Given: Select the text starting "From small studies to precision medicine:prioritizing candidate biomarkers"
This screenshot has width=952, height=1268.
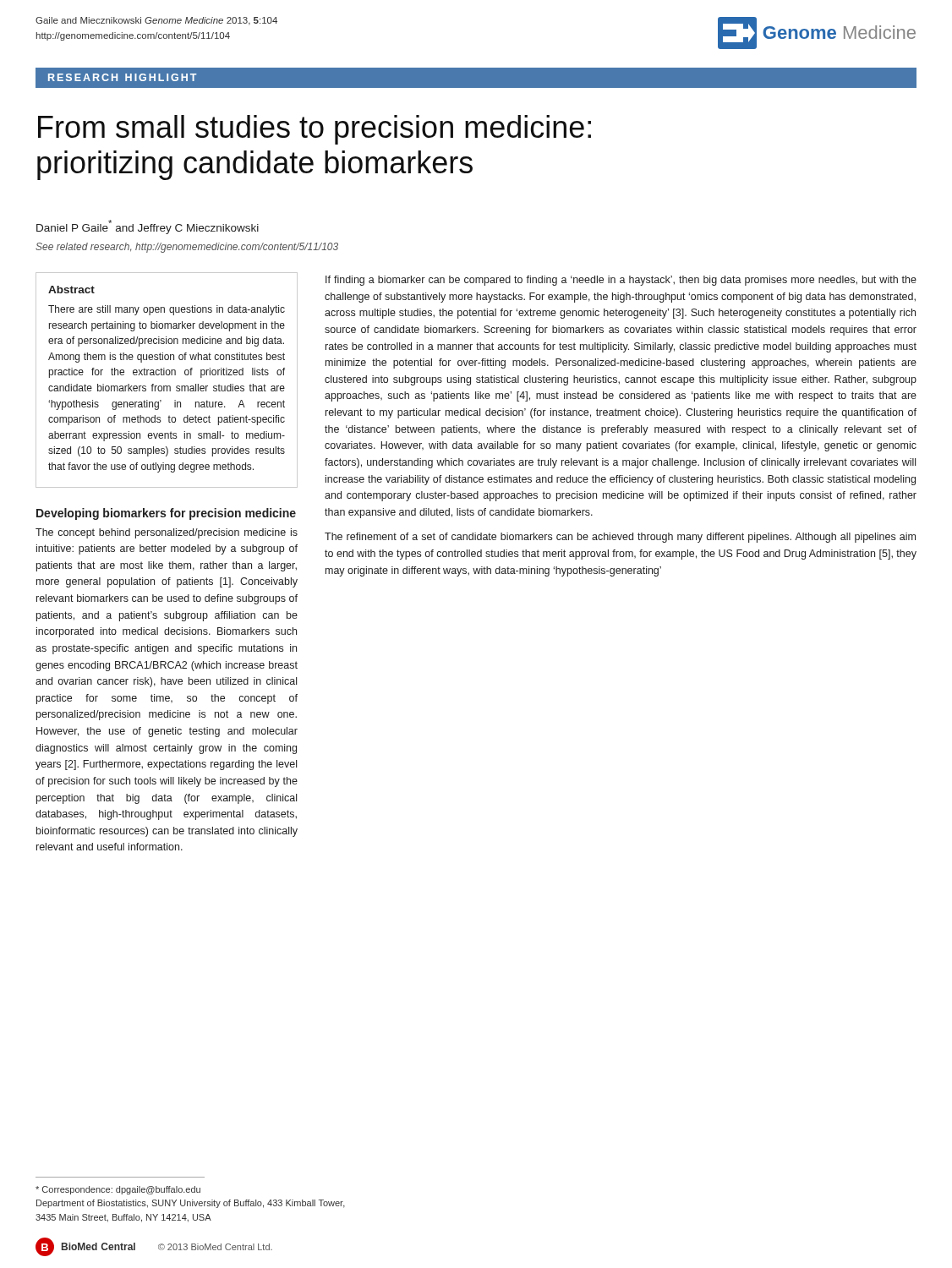Looking at the screenshot, I should tap(476, 142).
